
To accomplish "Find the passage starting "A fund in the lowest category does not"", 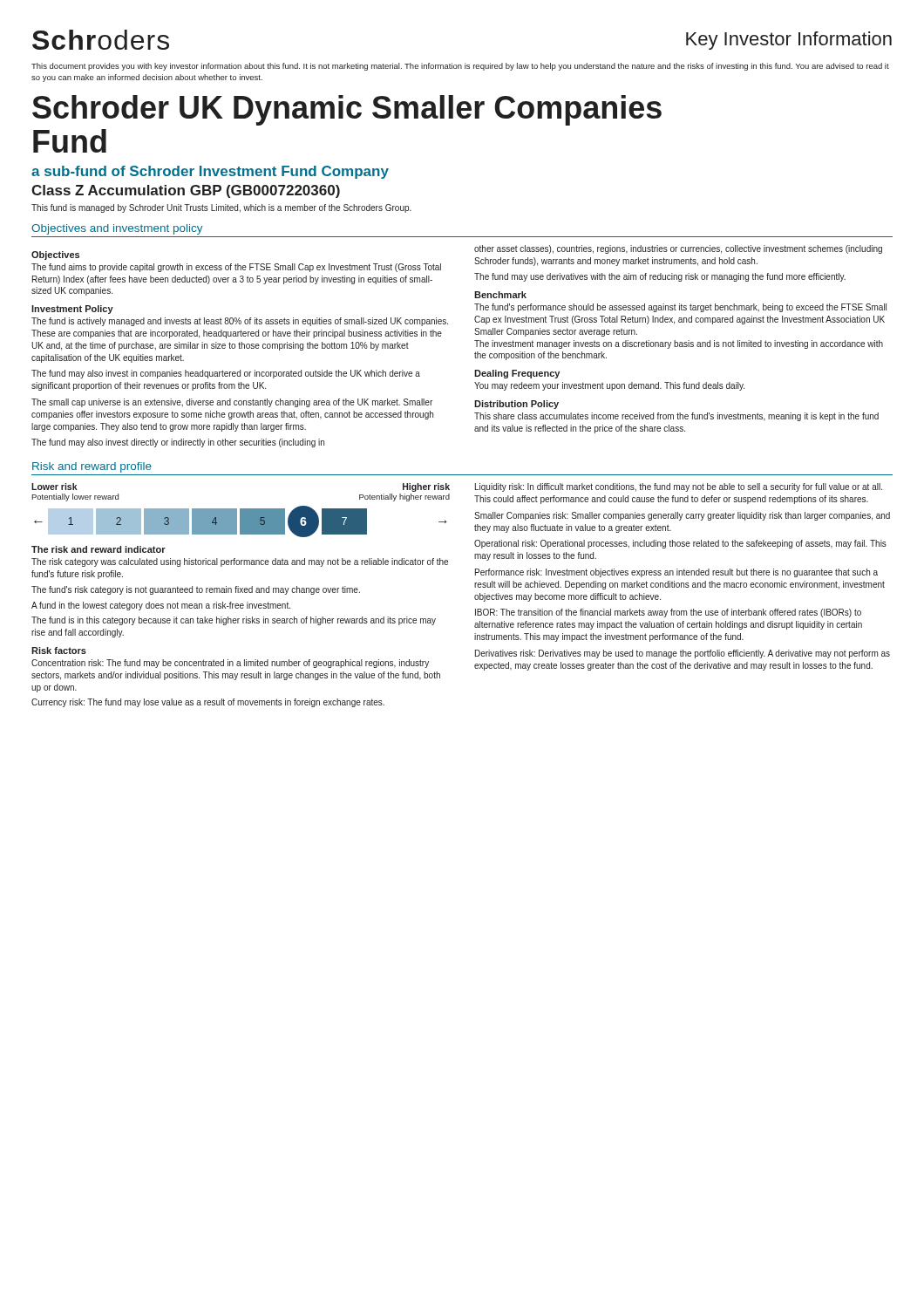I will coord(161,605).
